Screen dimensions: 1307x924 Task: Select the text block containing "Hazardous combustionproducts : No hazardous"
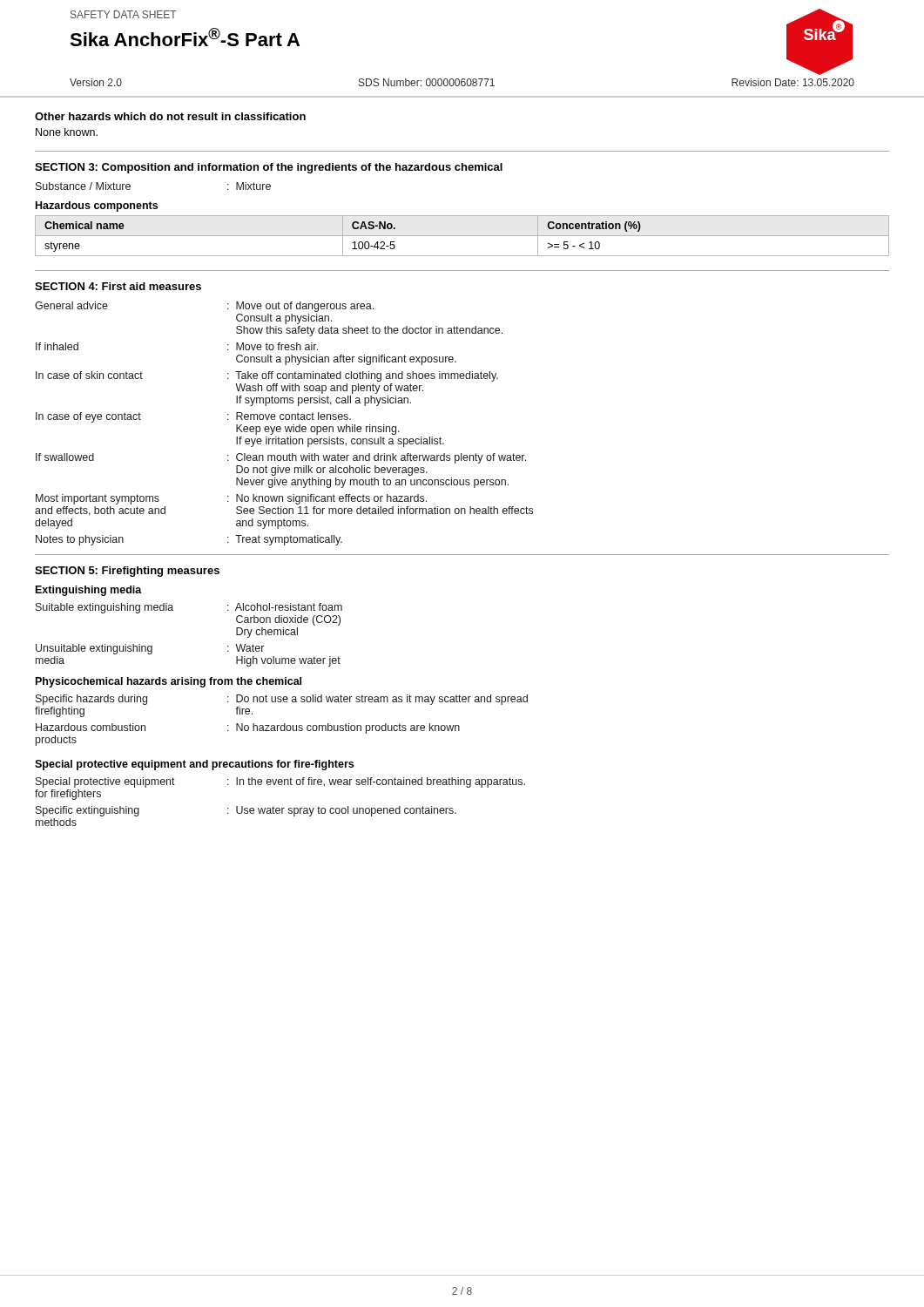462,734
